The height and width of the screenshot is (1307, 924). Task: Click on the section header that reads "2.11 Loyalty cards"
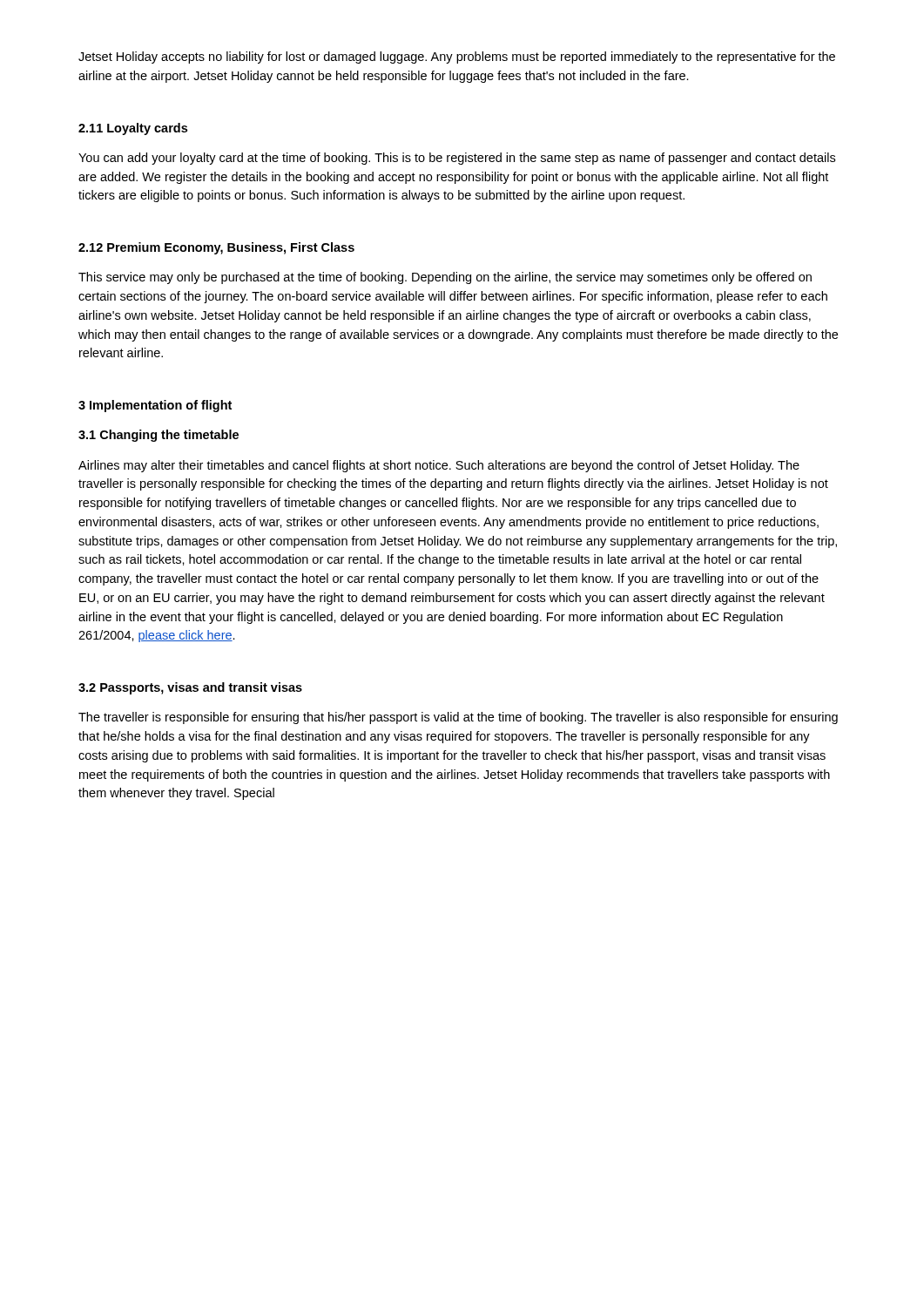click(x=133, y=128)
